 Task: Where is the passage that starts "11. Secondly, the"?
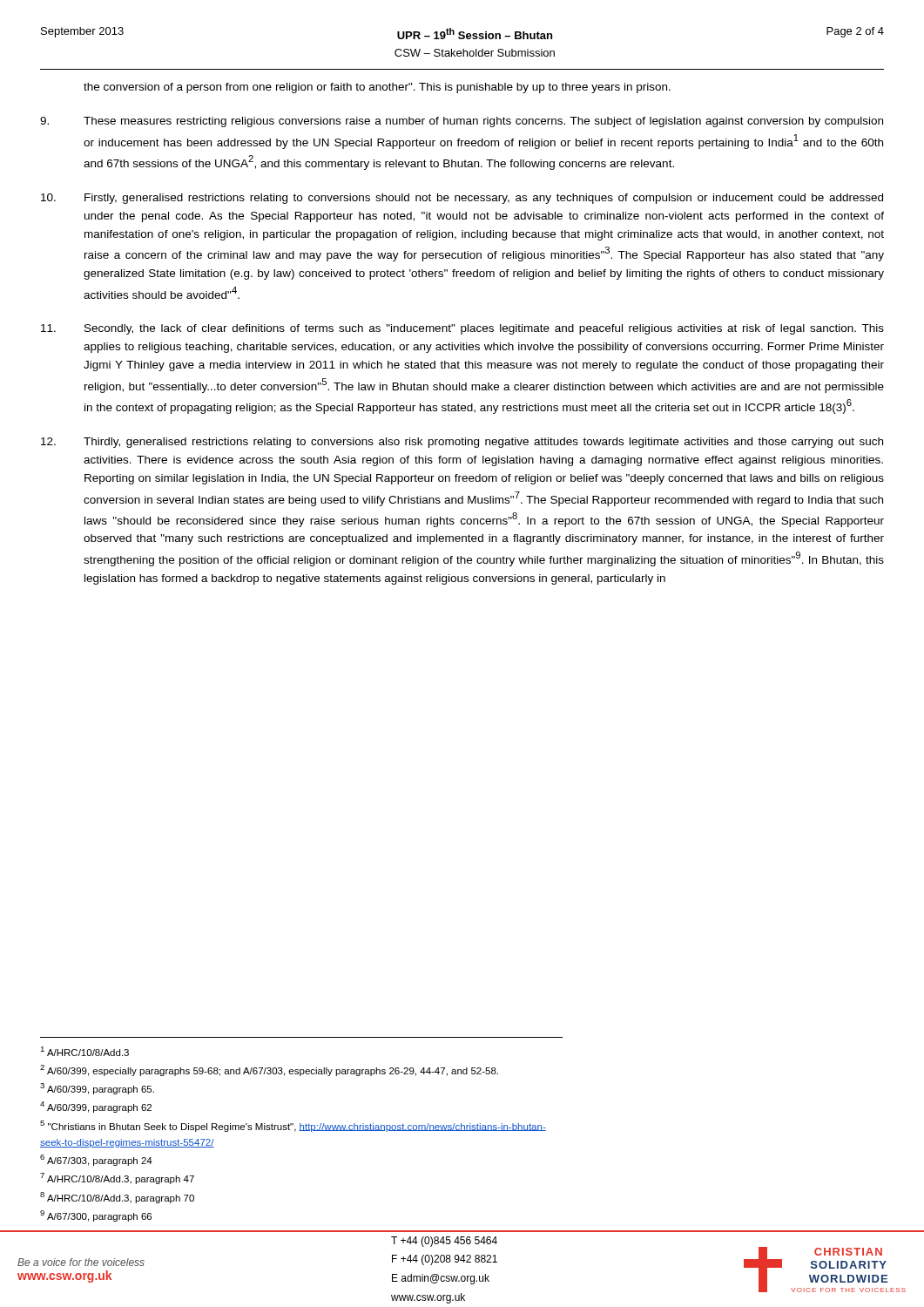(462, 369)
